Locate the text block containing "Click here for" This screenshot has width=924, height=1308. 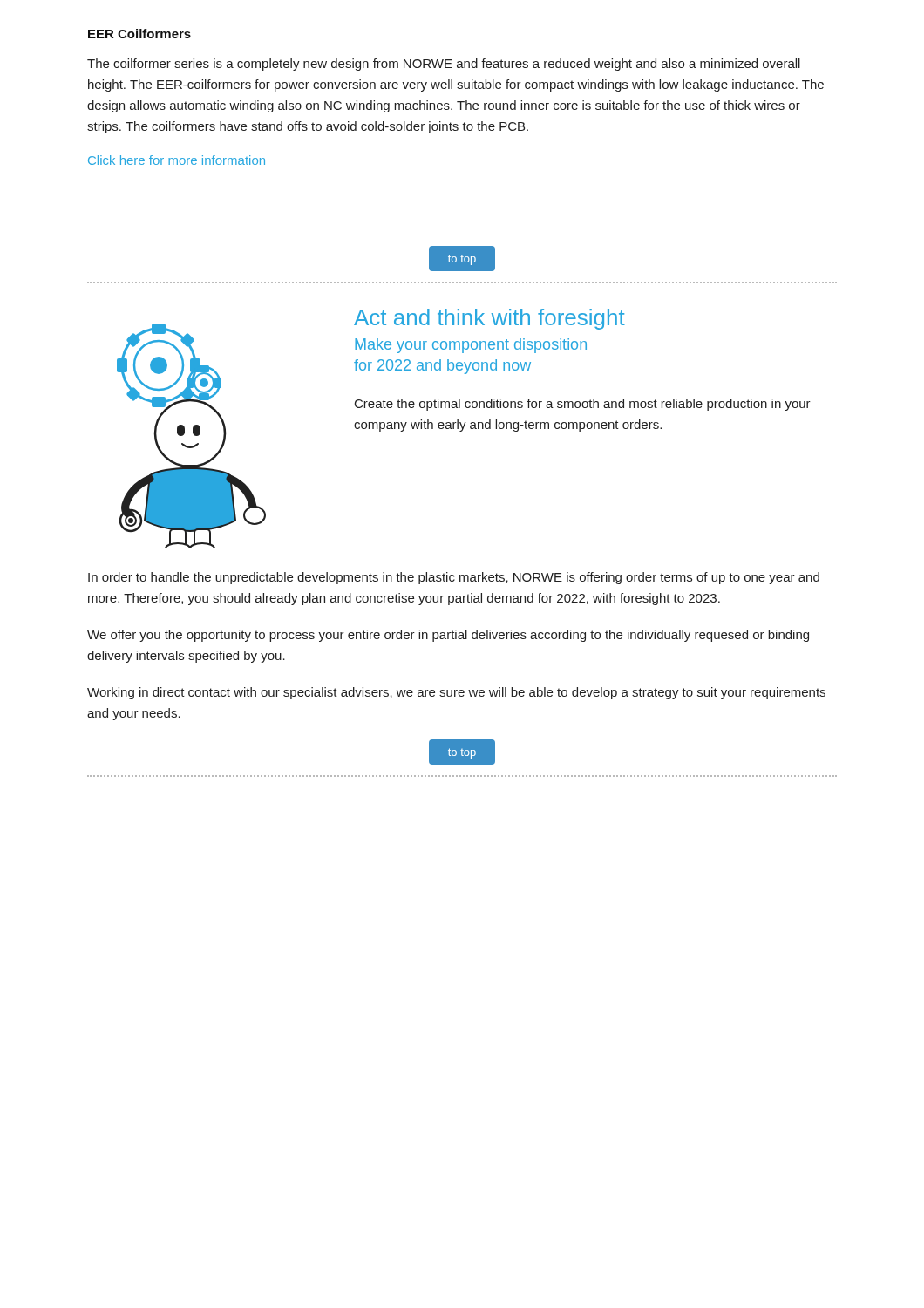pyautogui.click(x=177, y=160)
